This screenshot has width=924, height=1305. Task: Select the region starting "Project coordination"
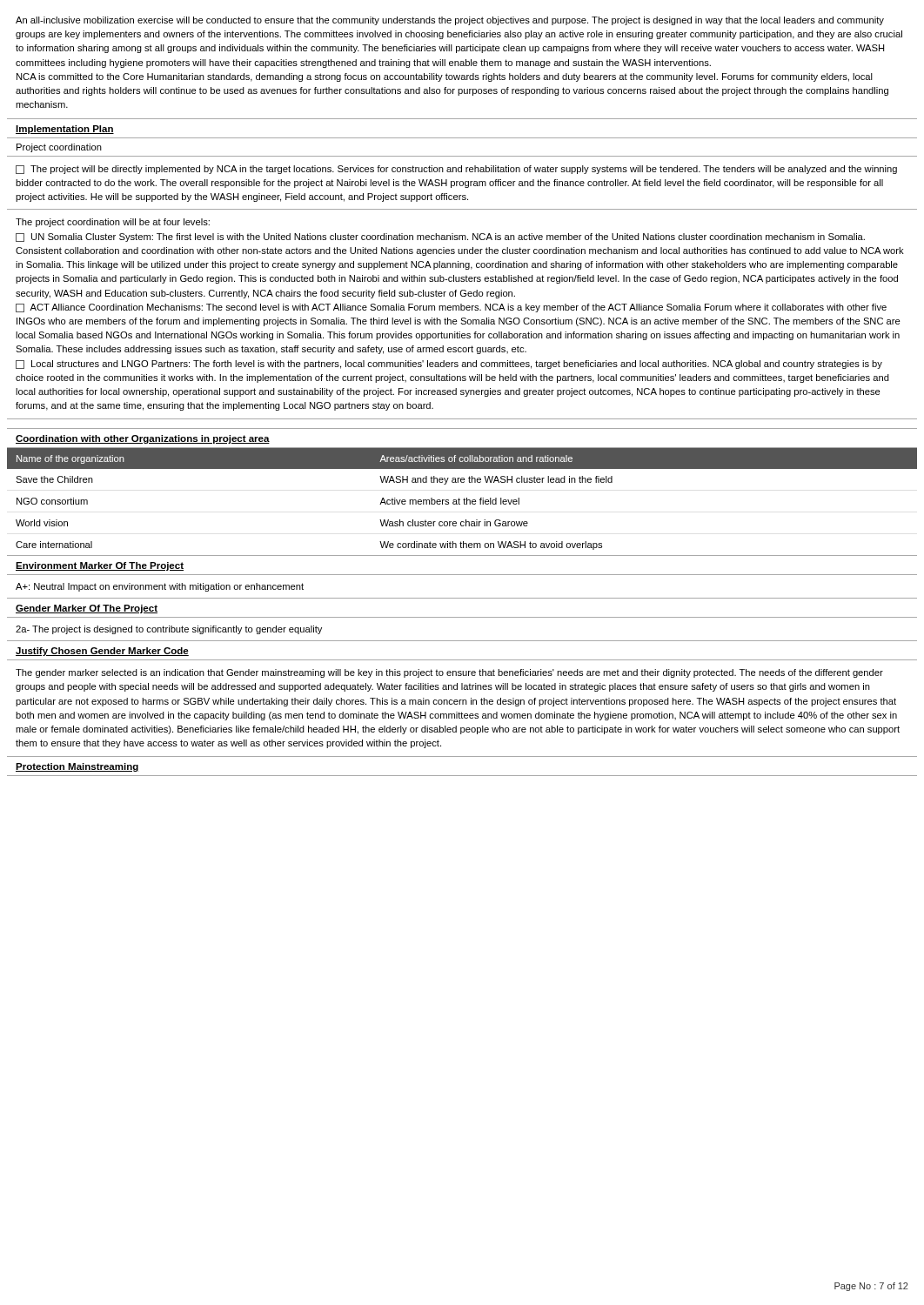coord(59,147)
